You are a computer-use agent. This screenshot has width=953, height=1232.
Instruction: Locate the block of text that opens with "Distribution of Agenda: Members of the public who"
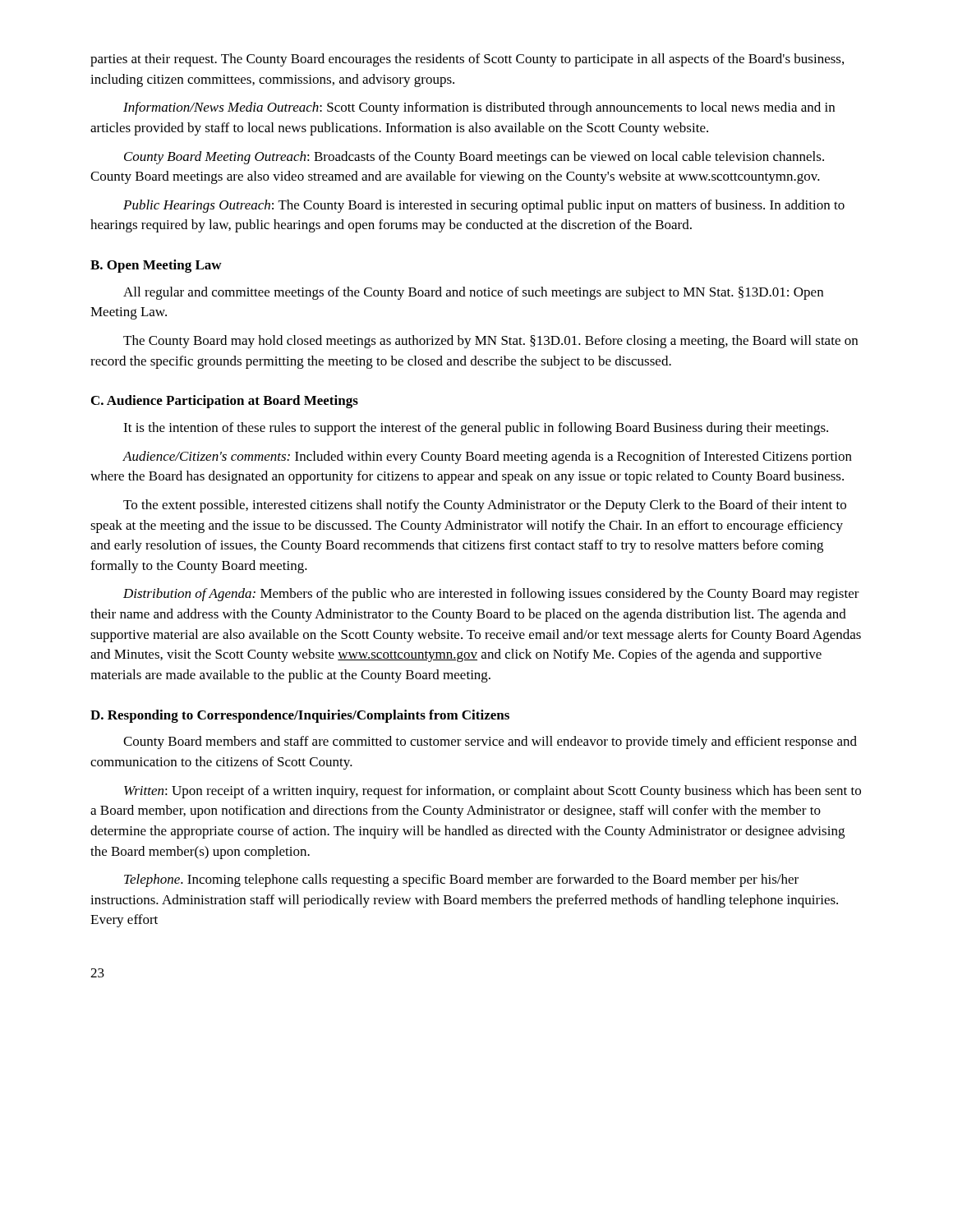pyautogui.click(x=476, y=635)
